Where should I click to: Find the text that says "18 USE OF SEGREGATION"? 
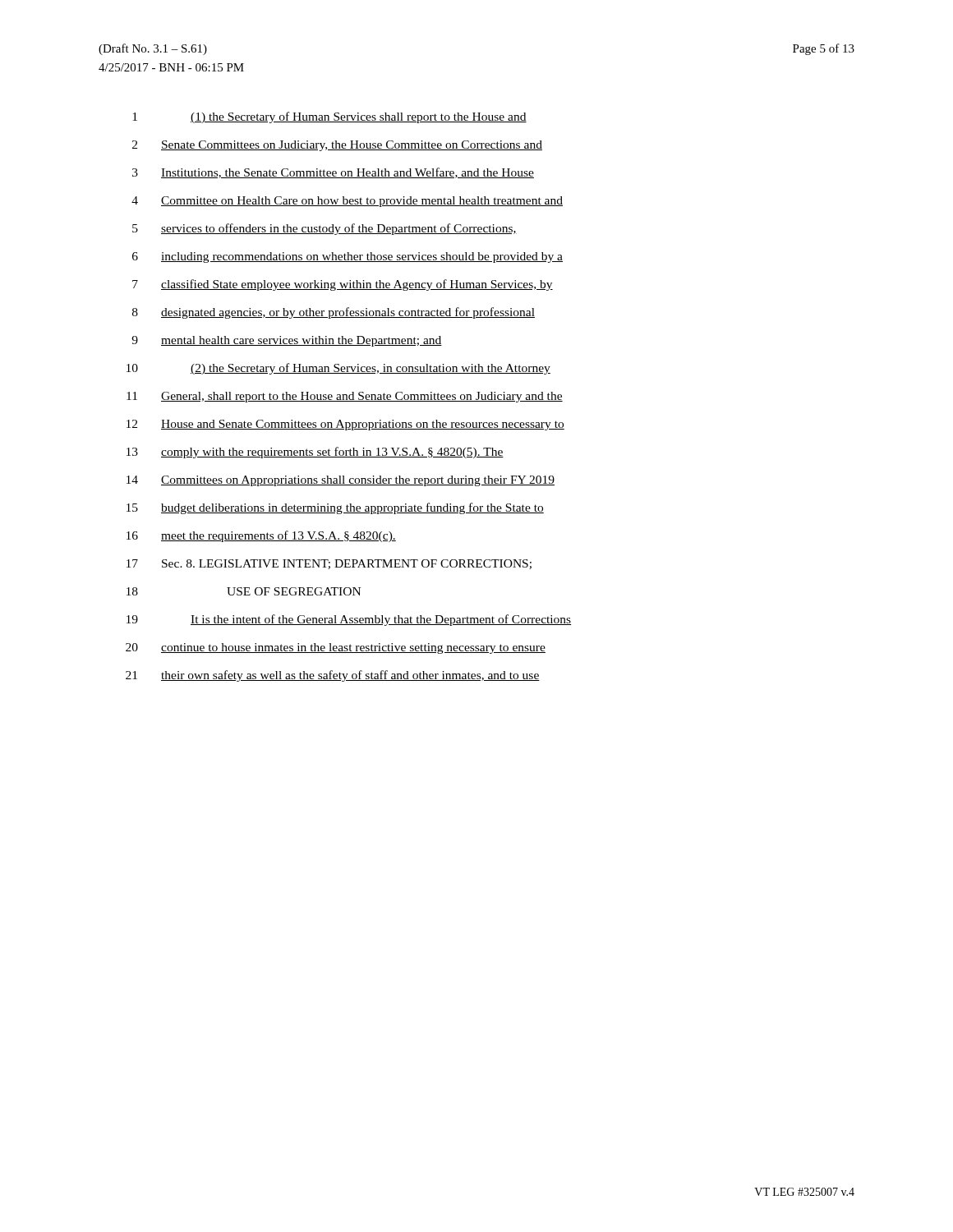tap(244, 591)
